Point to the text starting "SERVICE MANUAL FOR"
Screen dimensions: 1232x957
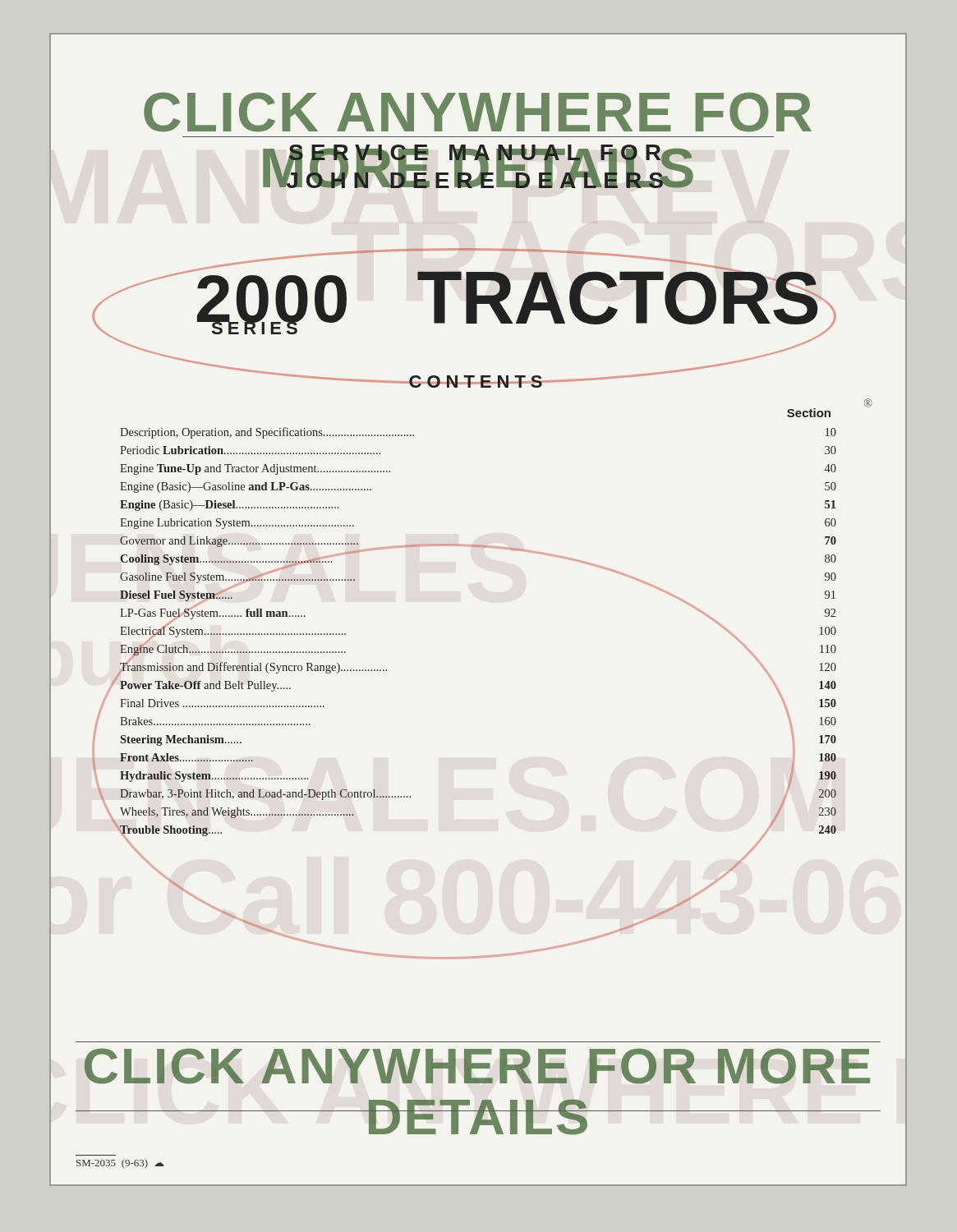click(x=478, y=152)
